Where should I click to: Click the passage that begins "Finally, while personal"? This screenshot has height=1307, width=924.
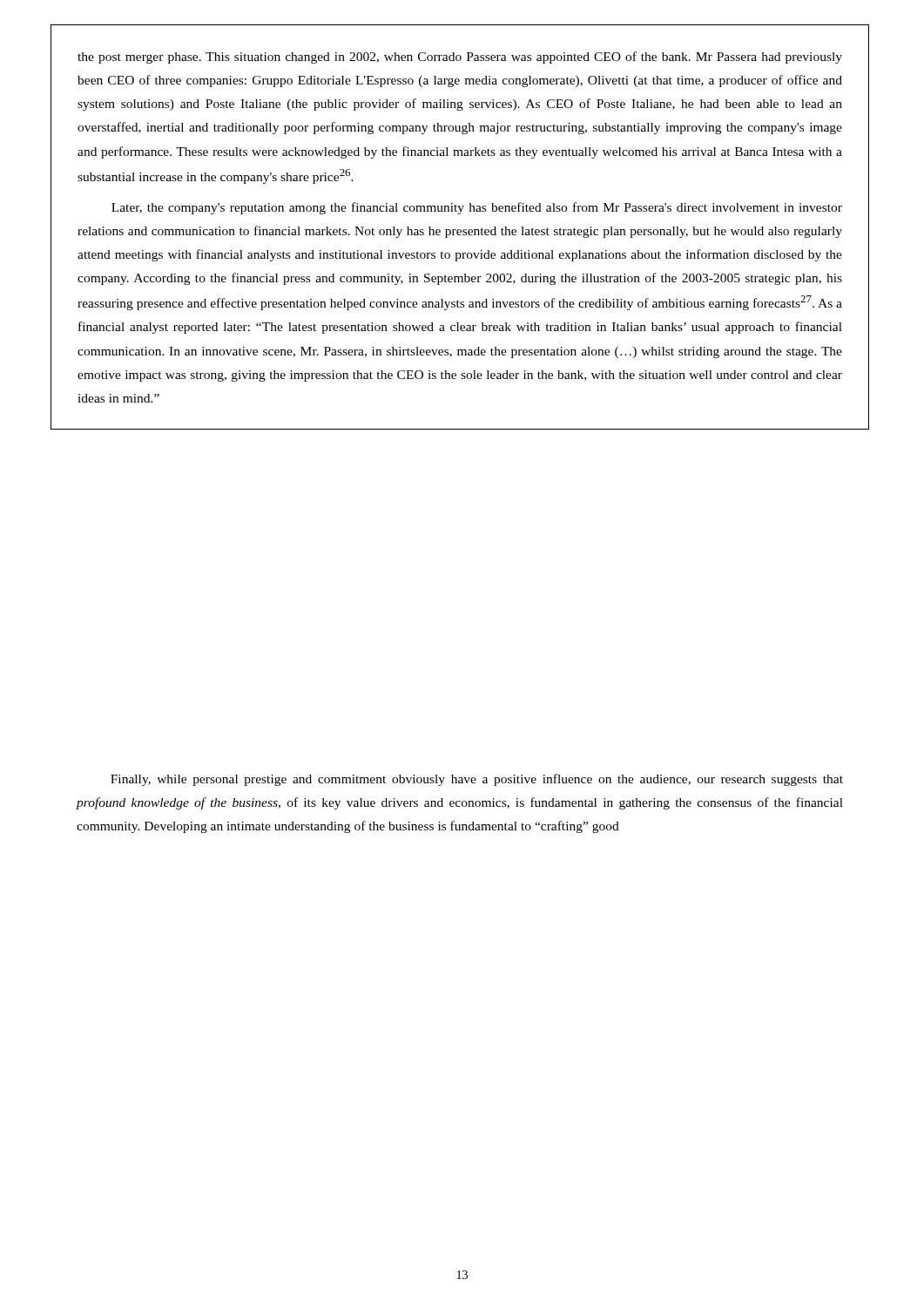(x=460, y=802)
